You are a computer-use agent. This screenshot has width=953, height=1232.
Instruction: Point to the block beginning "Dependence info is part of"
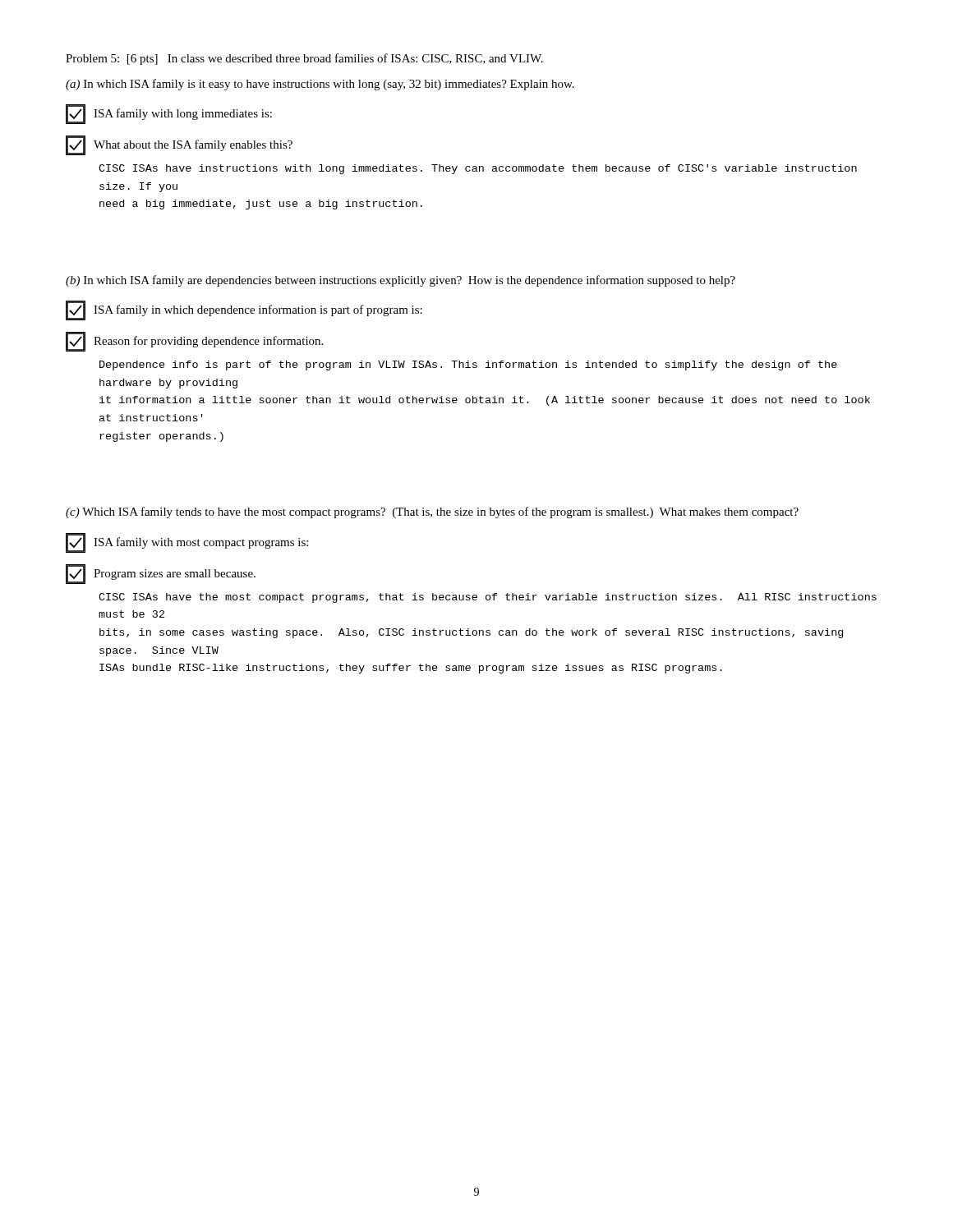point(485,401)
